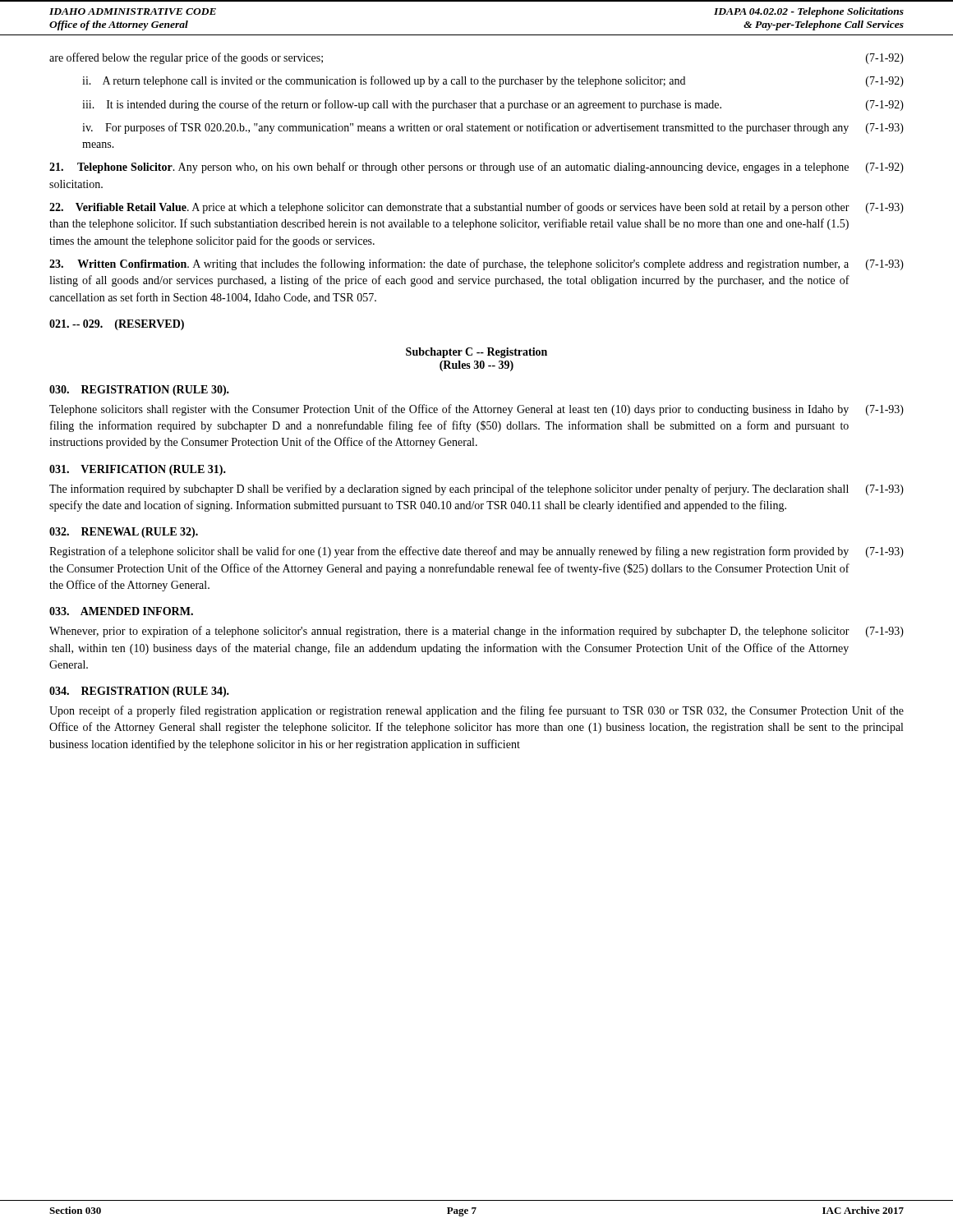Point to the text starting "031. VERIFICATION (RULE 31)."

tap(138, 469)
